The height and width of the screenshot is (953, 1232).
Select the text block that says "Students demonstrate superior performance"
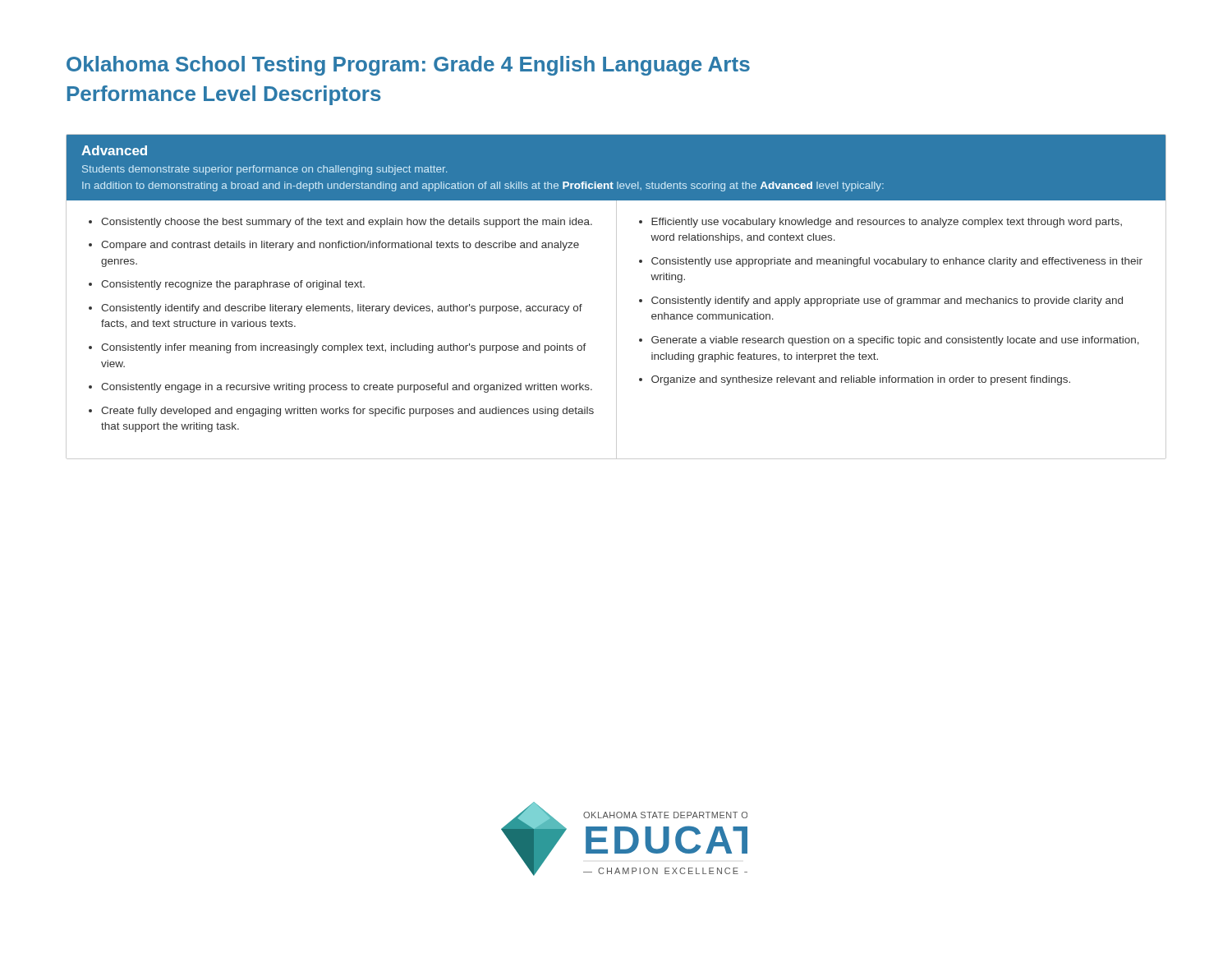click(265, 169)
